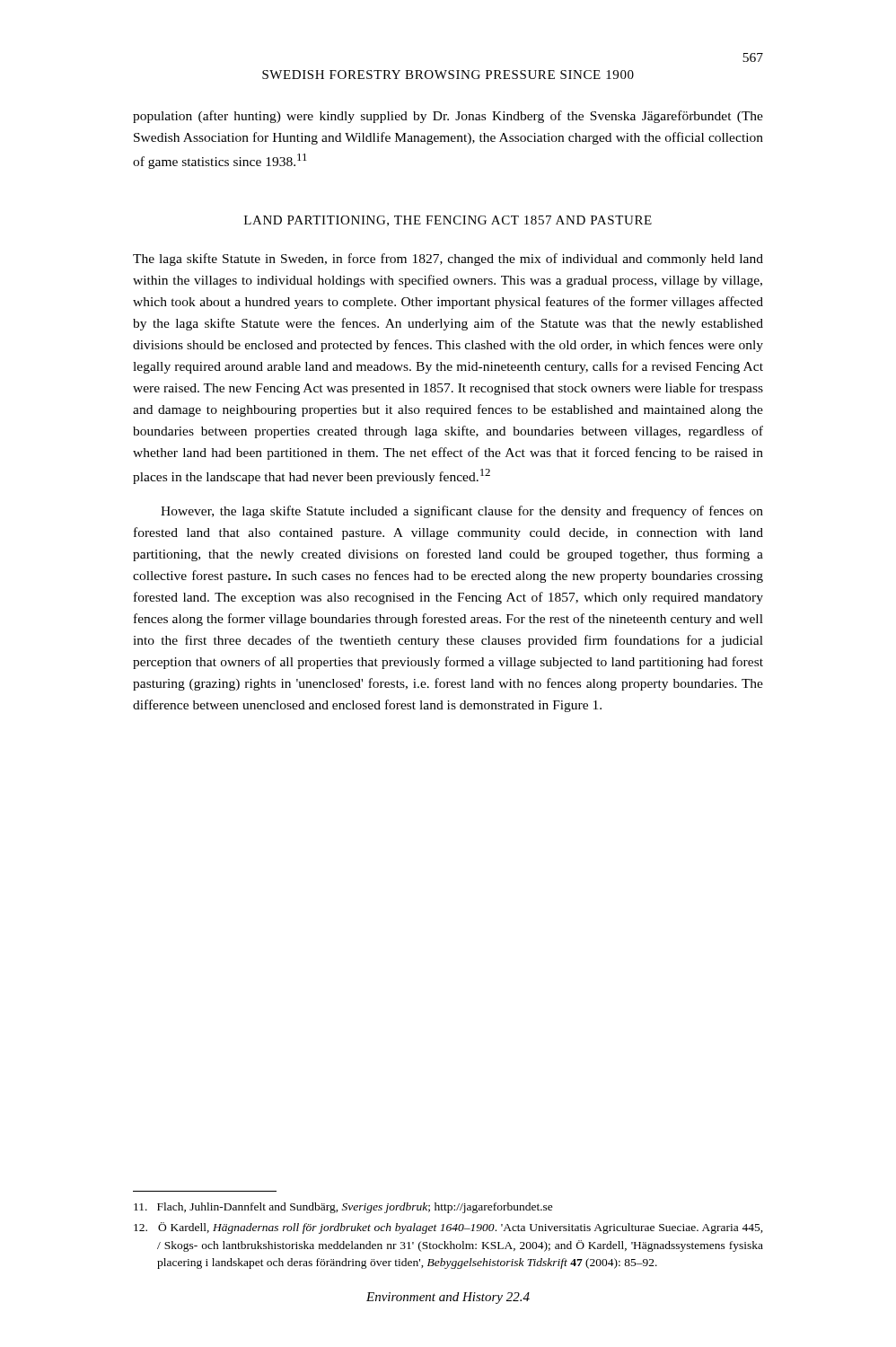Image resolution: width=896 pixels, height=1347 pixels.
Task: Click the section header that begins "SWEDISH FORESTRY BROWSING PRESSURE"
Action: (x=448, y=75)
